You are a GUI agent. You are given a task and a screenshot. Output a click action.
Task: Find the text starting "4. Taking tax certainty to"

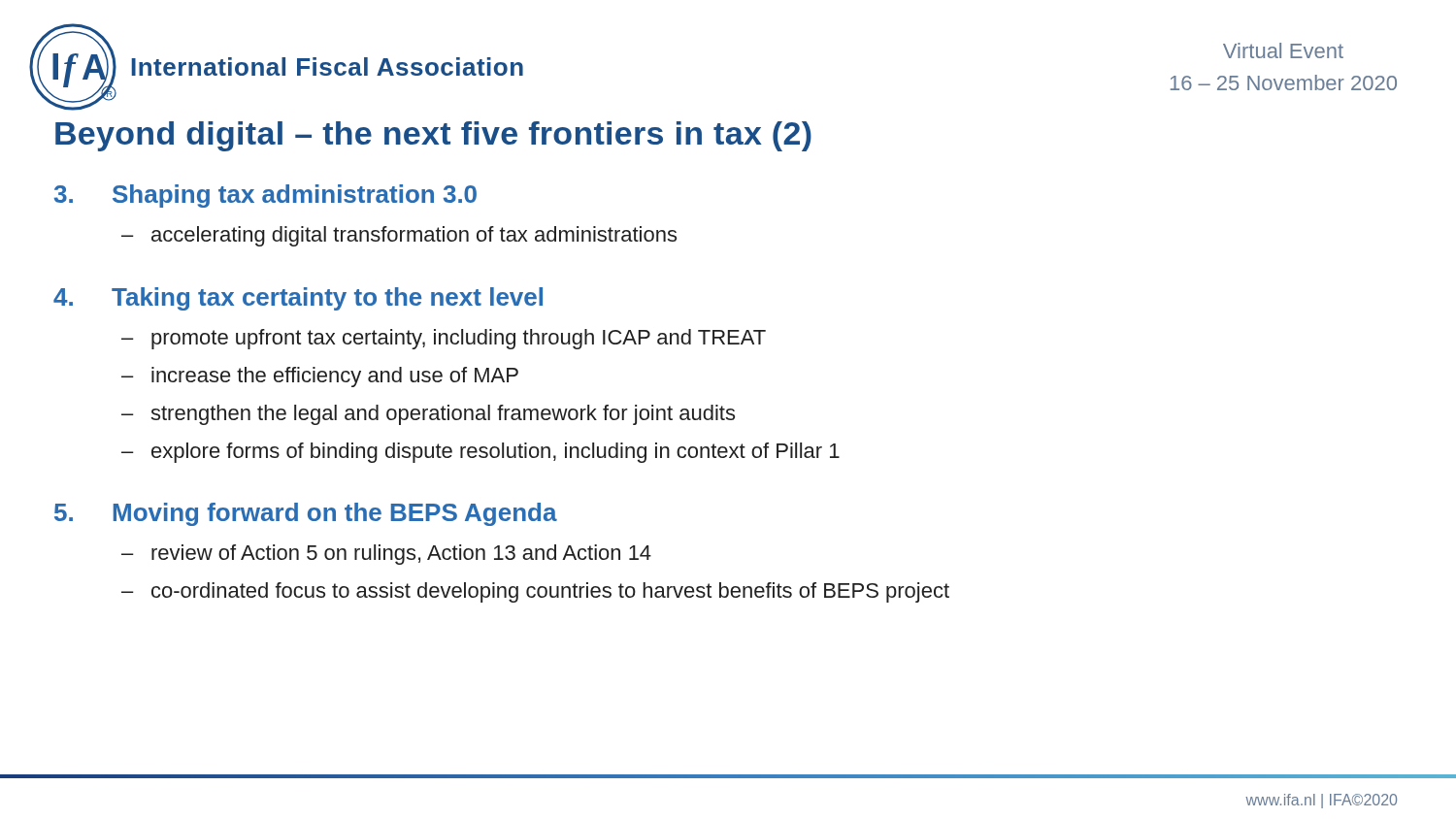299,297
